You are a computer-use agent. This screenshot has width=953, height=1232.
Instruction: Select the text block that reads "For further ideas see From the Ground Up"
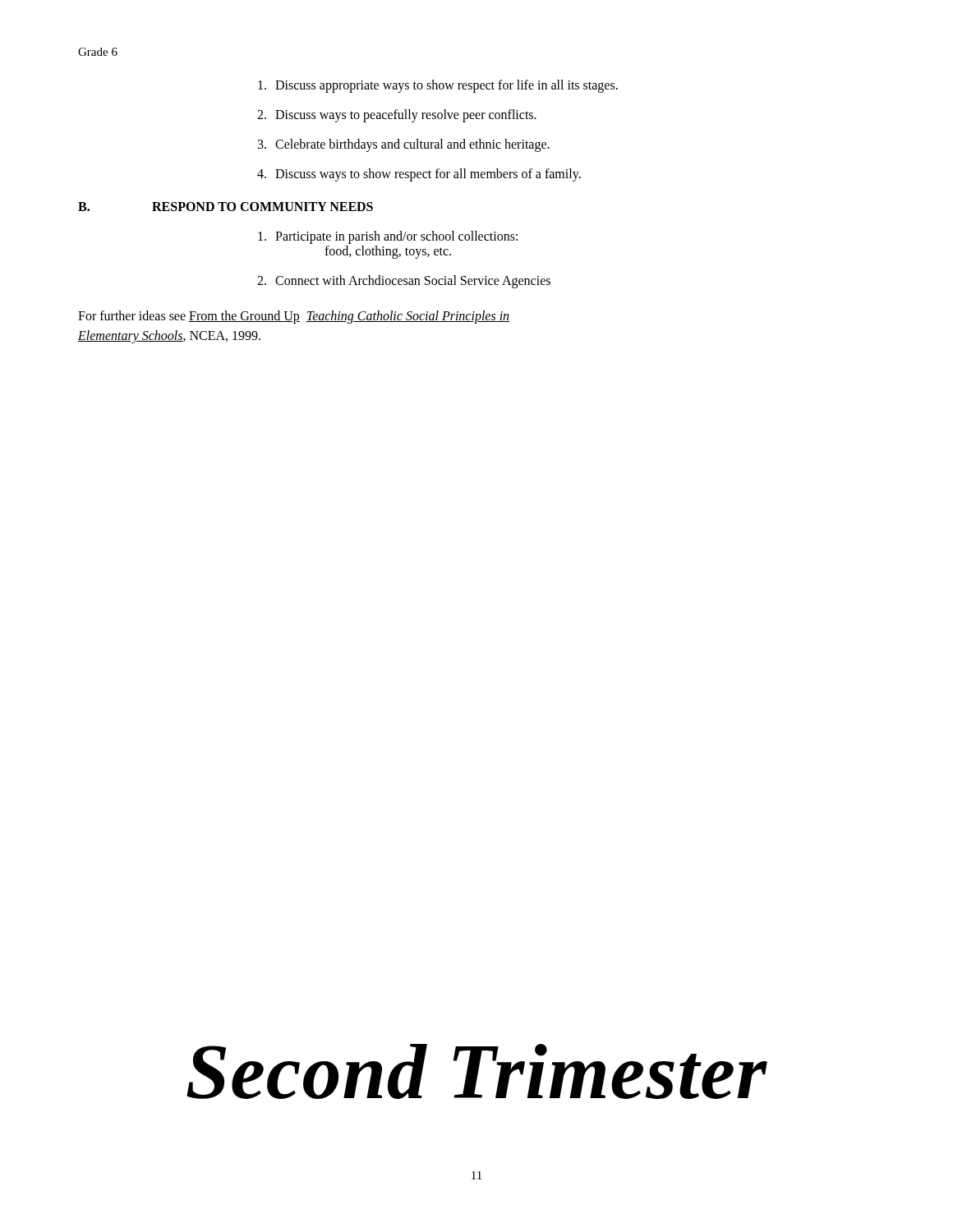294,326
